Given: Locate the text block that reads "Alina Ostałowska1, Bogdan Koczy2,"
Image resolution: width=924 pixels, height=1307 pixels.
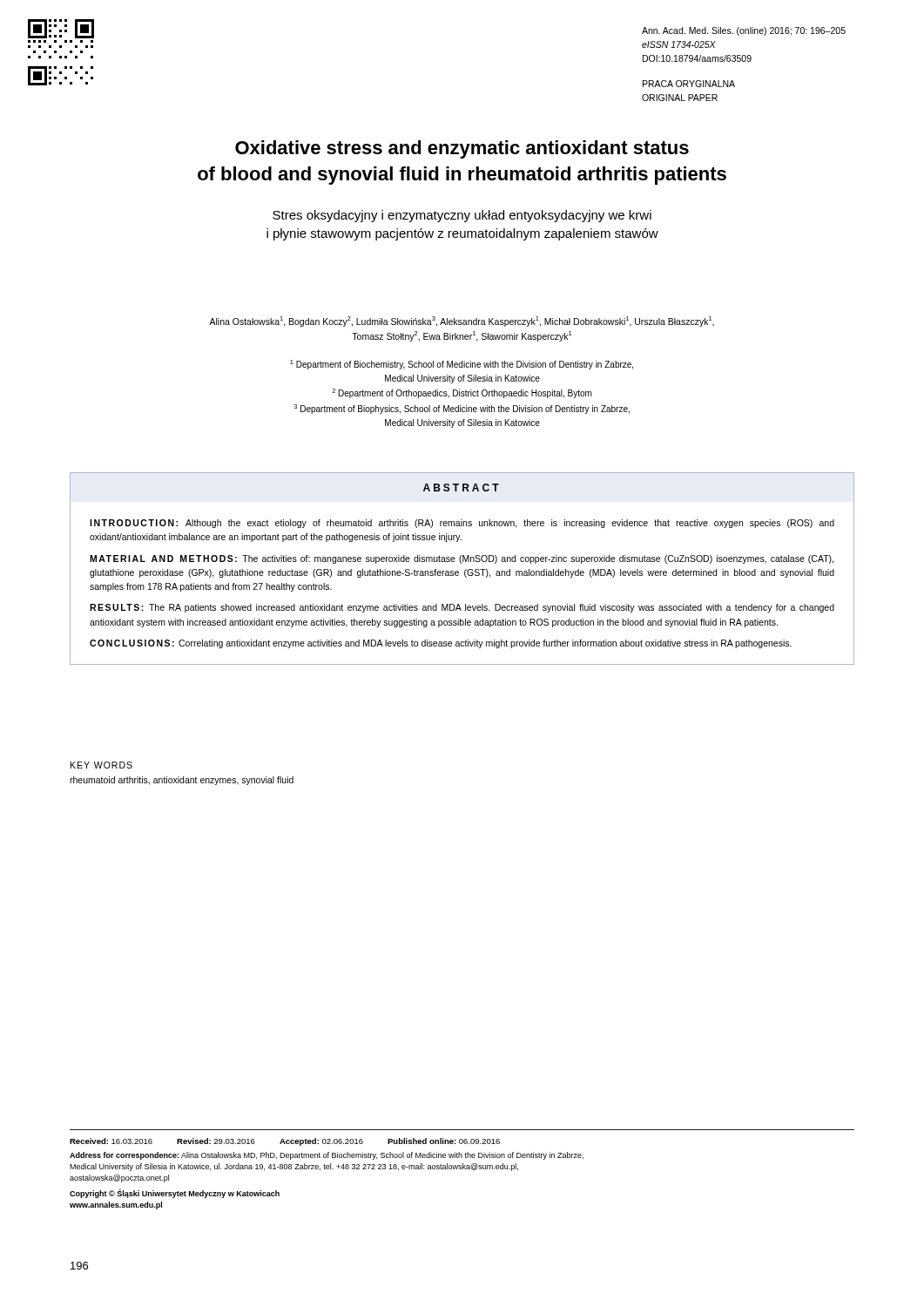Looking at the screenshot, I should point(462,328).
